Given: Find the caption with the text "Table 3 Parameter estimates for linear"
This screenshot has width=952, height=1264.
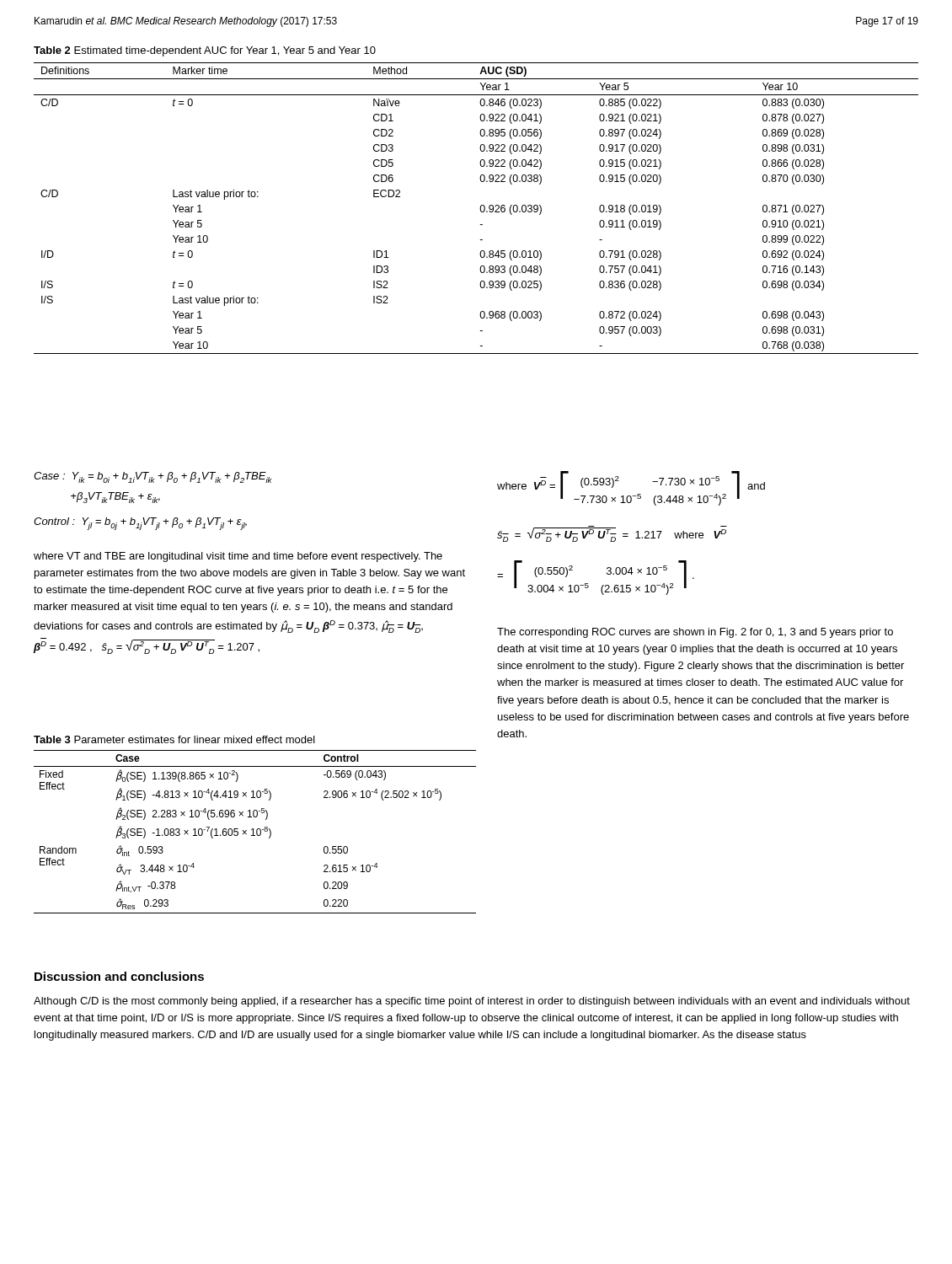Looking at the screenshot, I should (174, 739).
